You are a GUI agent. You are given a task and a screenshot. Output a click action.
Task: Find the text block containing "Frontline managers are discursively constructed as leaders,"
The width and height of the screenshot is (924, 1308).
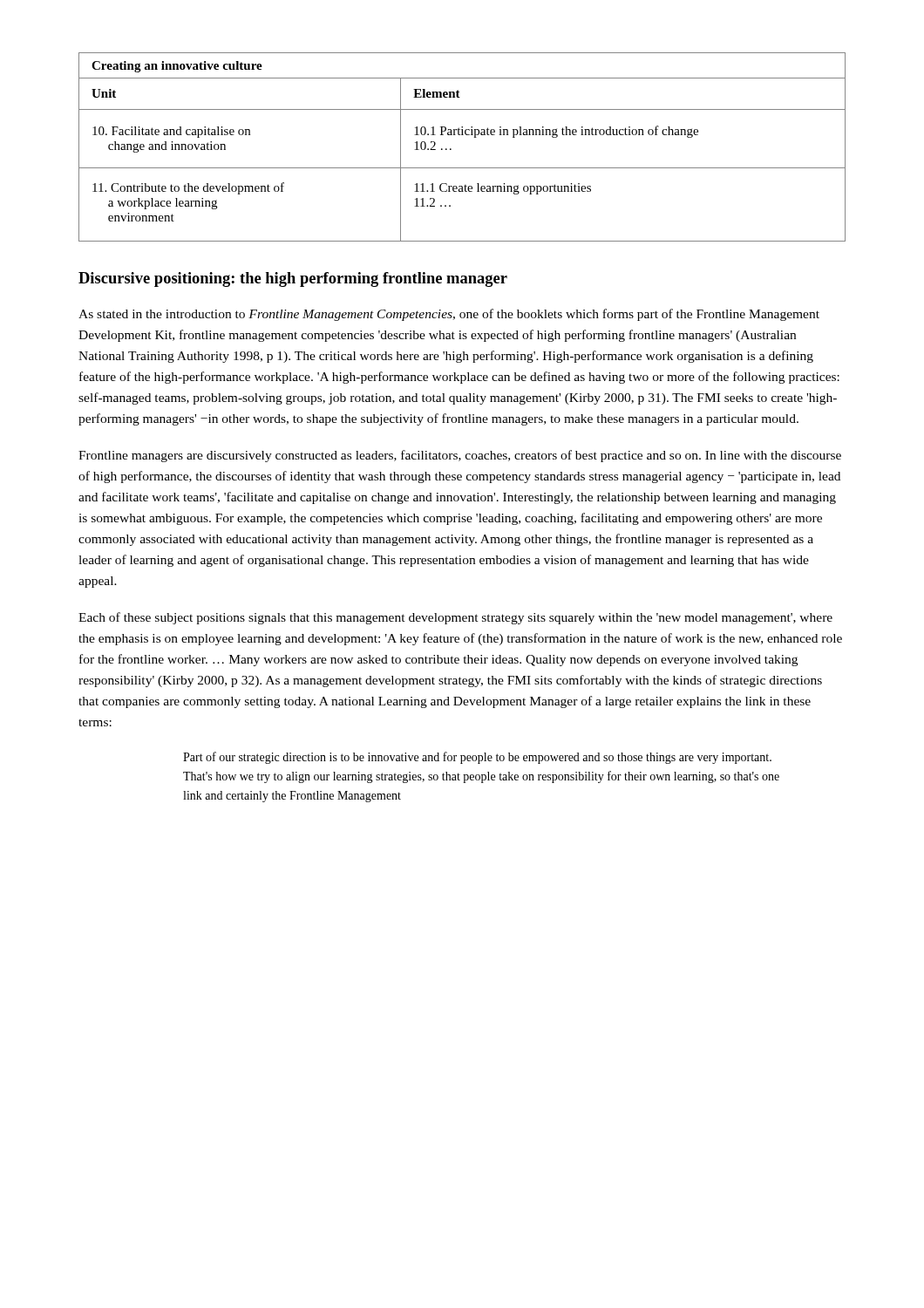coord(460,518)
